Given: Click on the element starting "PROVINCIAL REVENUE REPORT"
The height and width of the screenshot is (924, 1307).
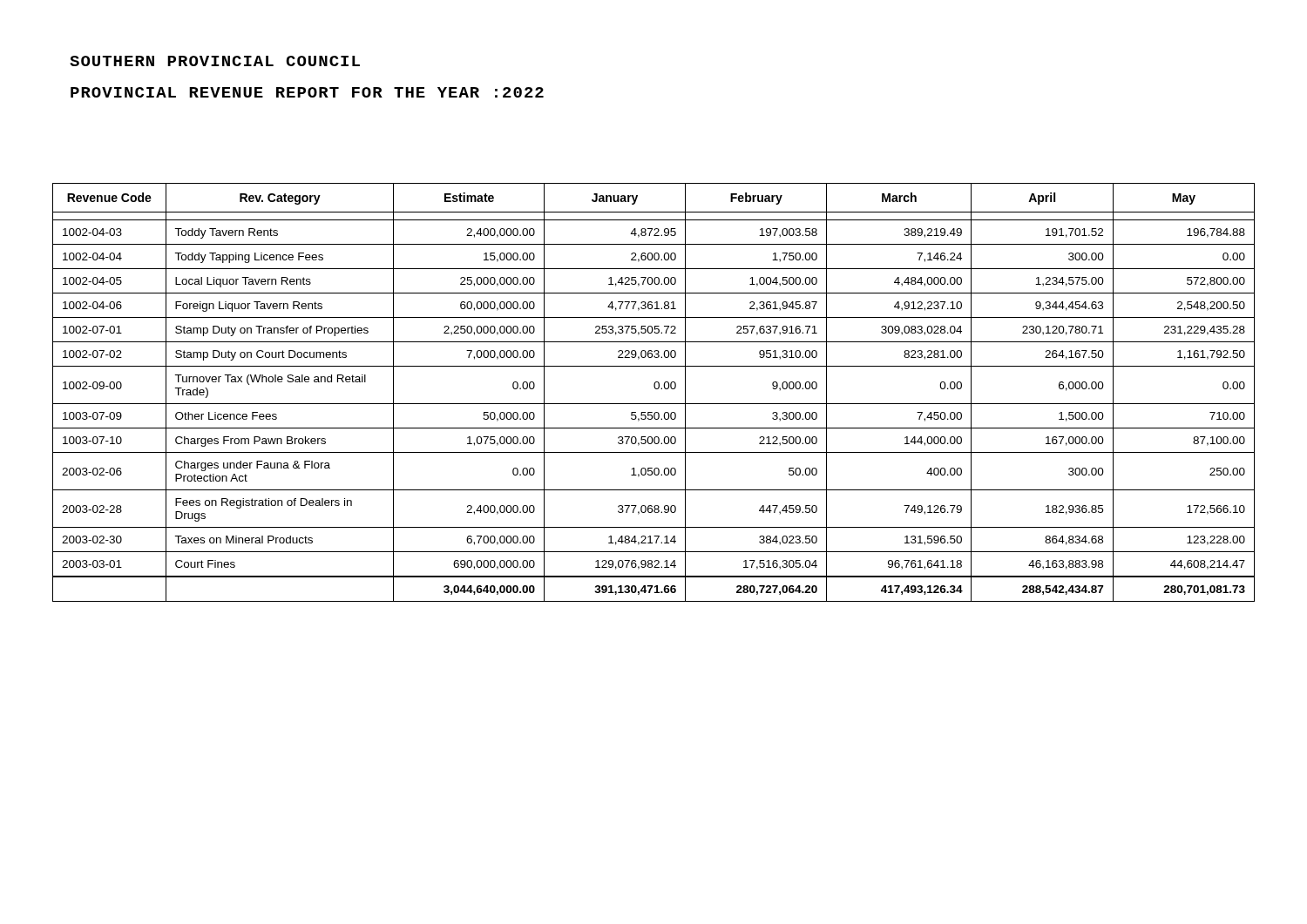Looking at the screenshot, I should (307, 93).
